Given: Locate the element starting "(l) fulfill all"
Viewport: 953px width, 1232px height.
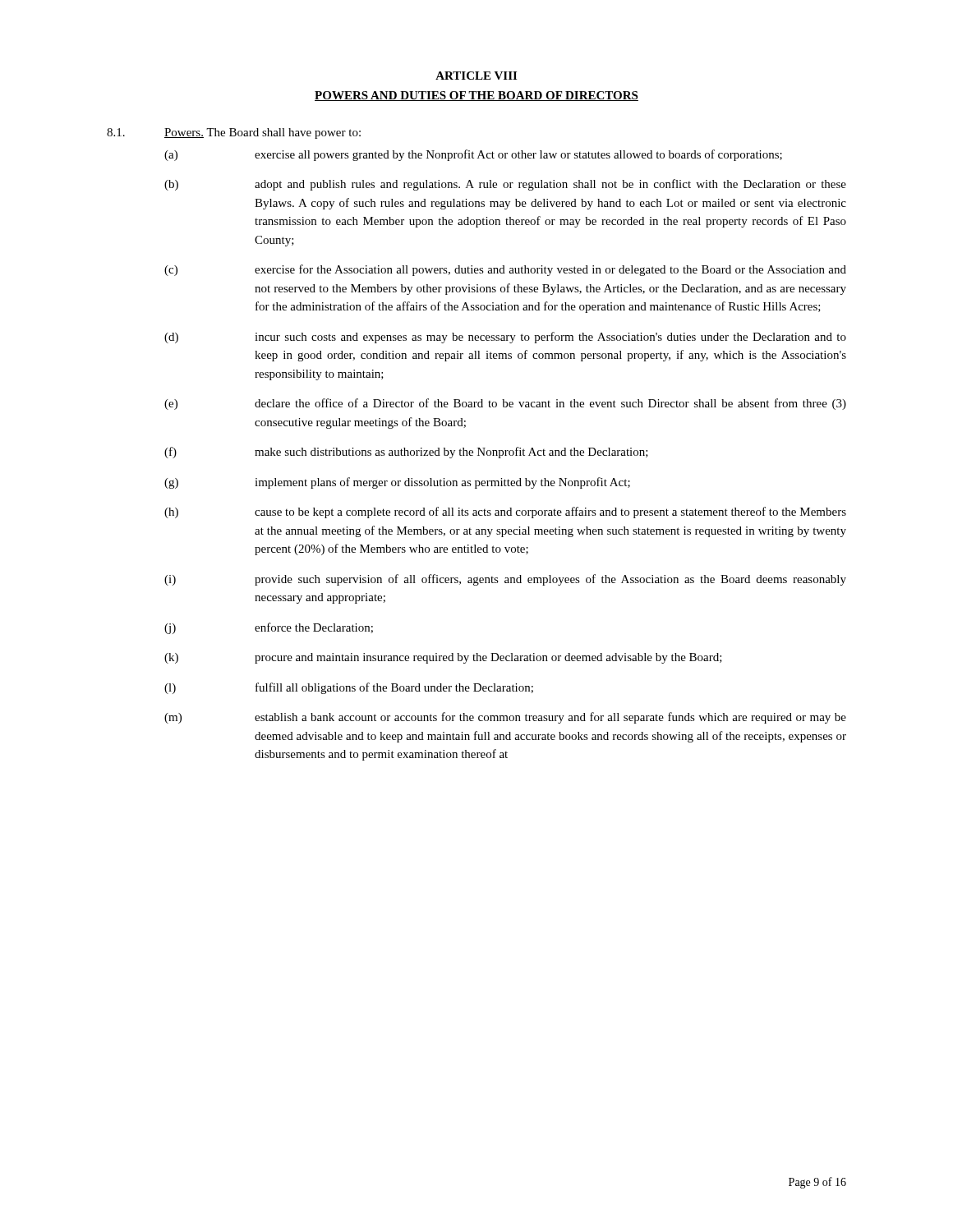Looking at the screenshot, I should pyautogui.click(x=476, y=687).
